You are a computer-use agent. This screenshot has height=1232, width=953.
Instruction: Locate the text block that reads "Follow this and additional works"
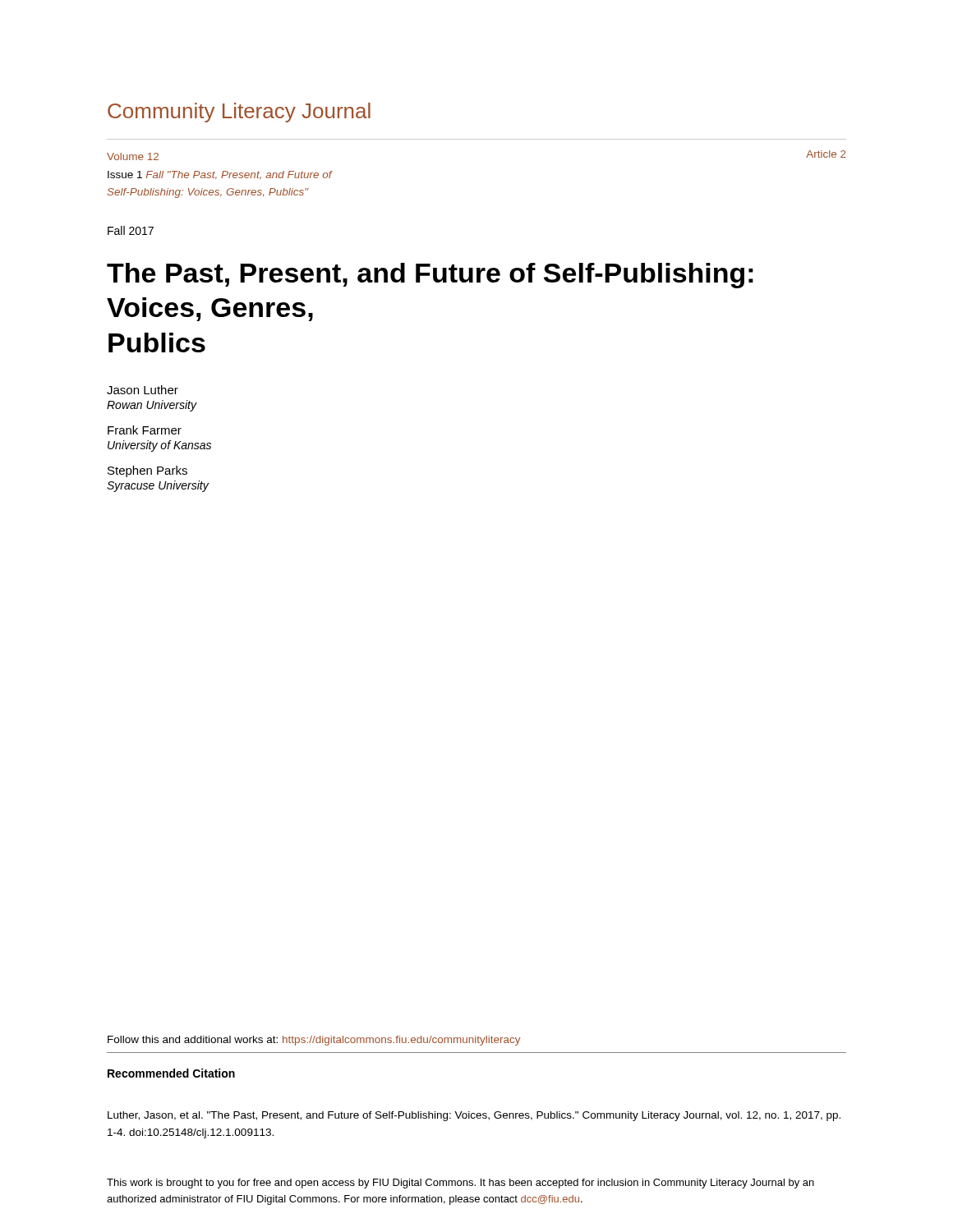click(476, 1043)
